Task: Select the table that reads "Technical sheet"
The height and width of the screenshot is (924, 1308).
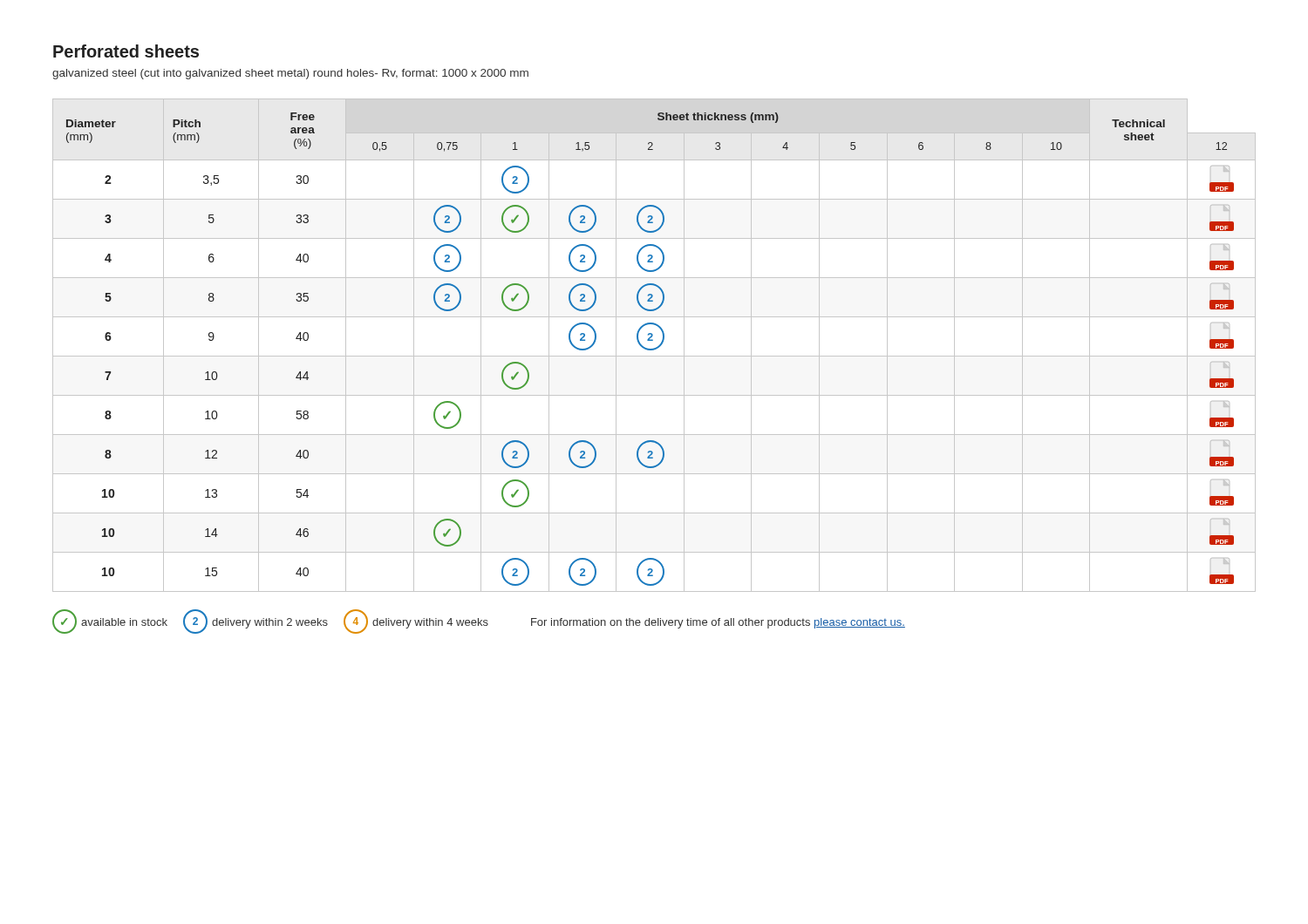Action: (x=654, y=345)
